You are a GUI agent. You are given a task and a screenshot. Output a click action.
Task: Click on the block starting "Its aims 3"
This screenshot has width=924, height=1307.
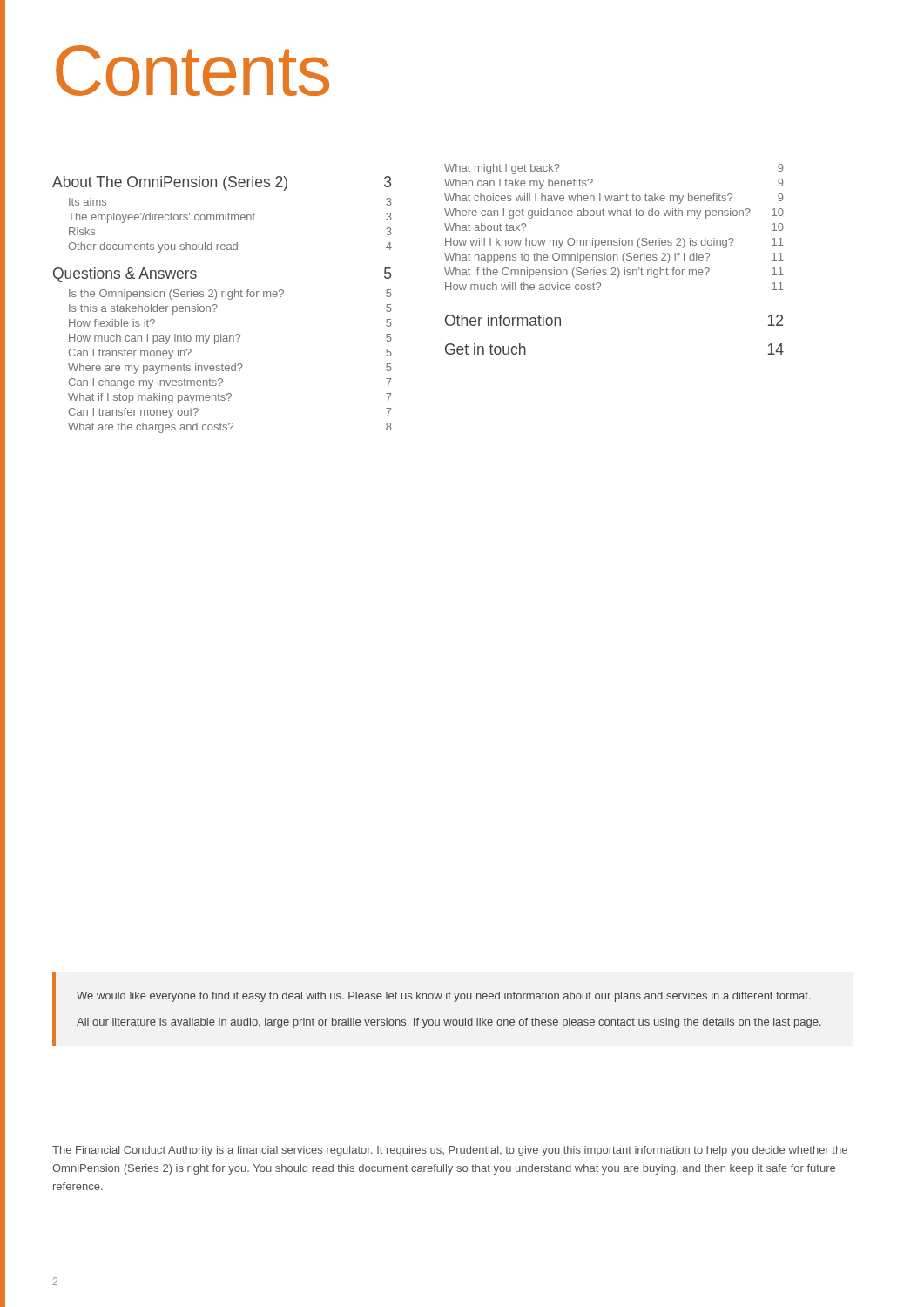tap(230, 202)
